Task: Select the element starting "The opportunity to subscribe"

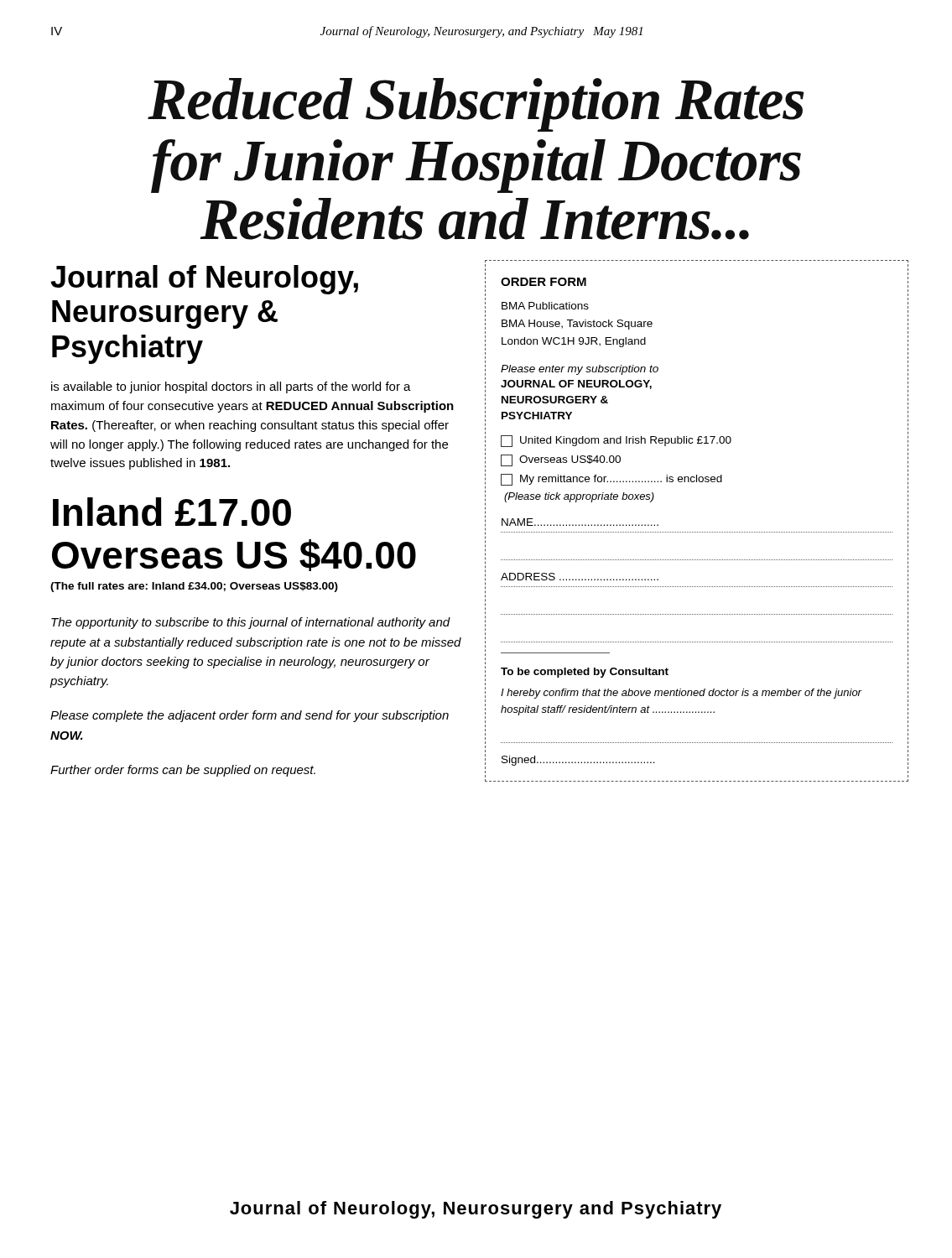Action: 256,651
